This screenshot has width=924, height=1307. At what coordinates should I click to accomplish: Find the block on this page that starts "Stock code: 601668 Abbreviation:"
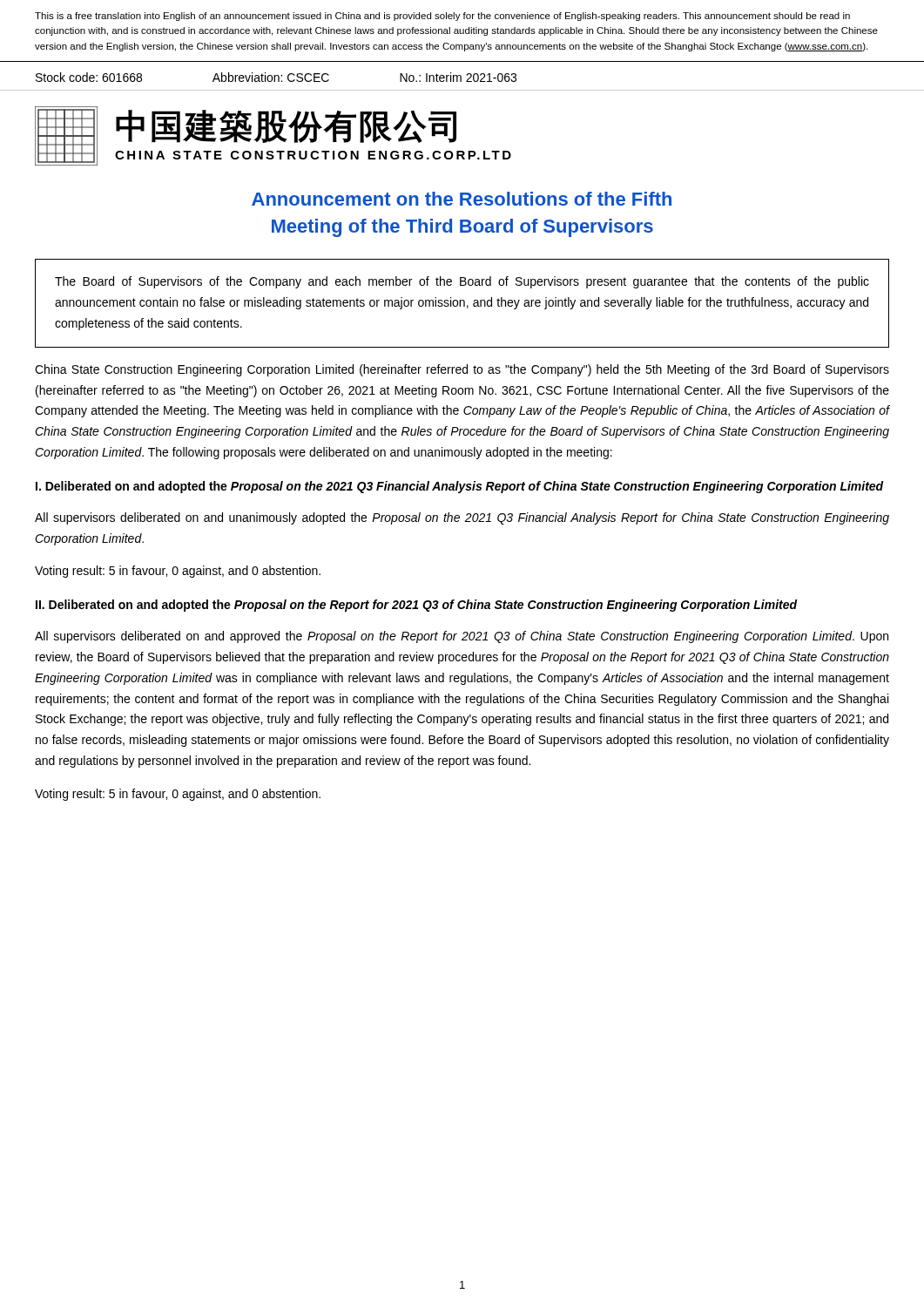276,77
